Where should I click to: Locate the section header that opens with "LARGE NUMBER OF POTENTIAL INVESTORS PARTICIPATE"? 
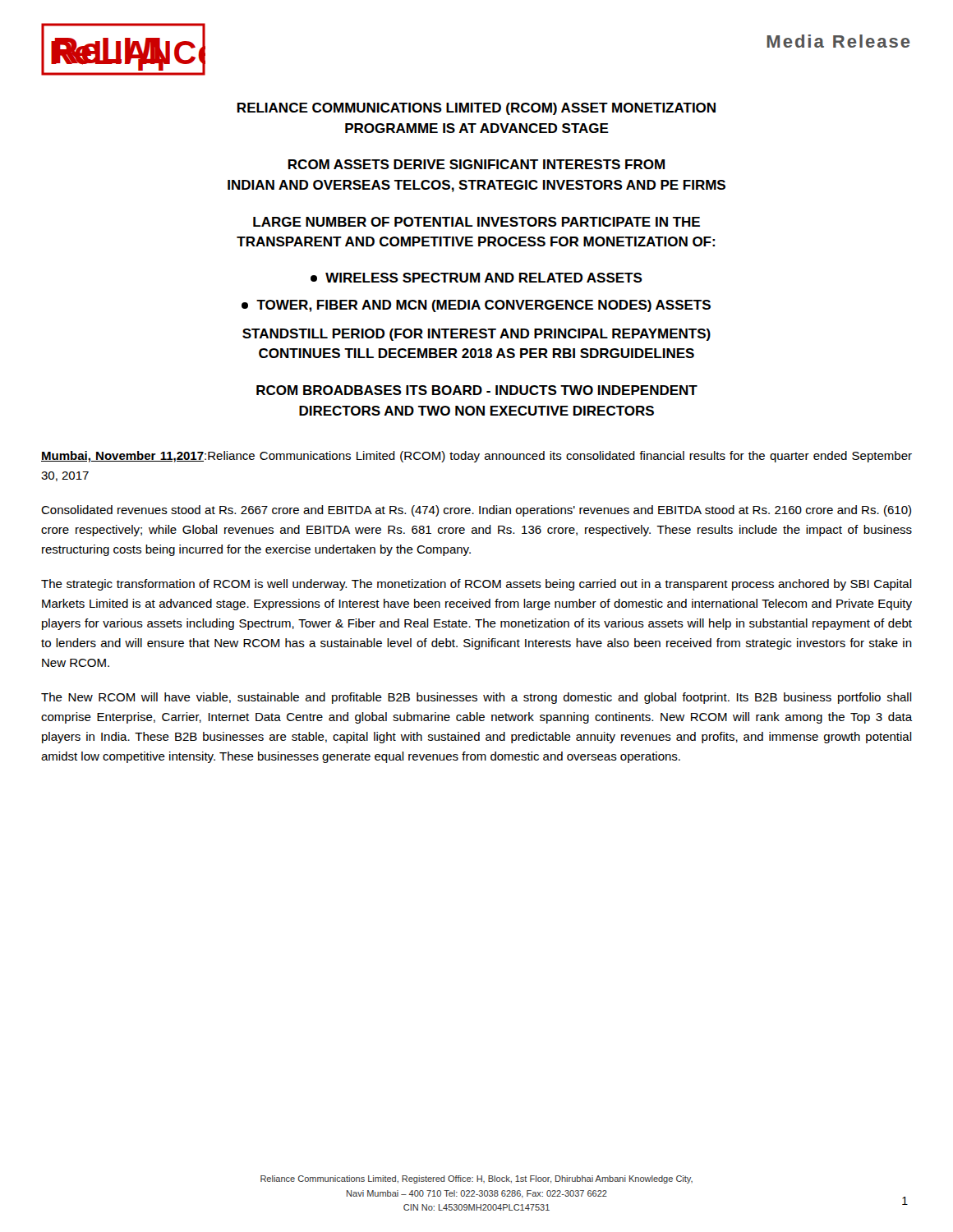point(476,232)
